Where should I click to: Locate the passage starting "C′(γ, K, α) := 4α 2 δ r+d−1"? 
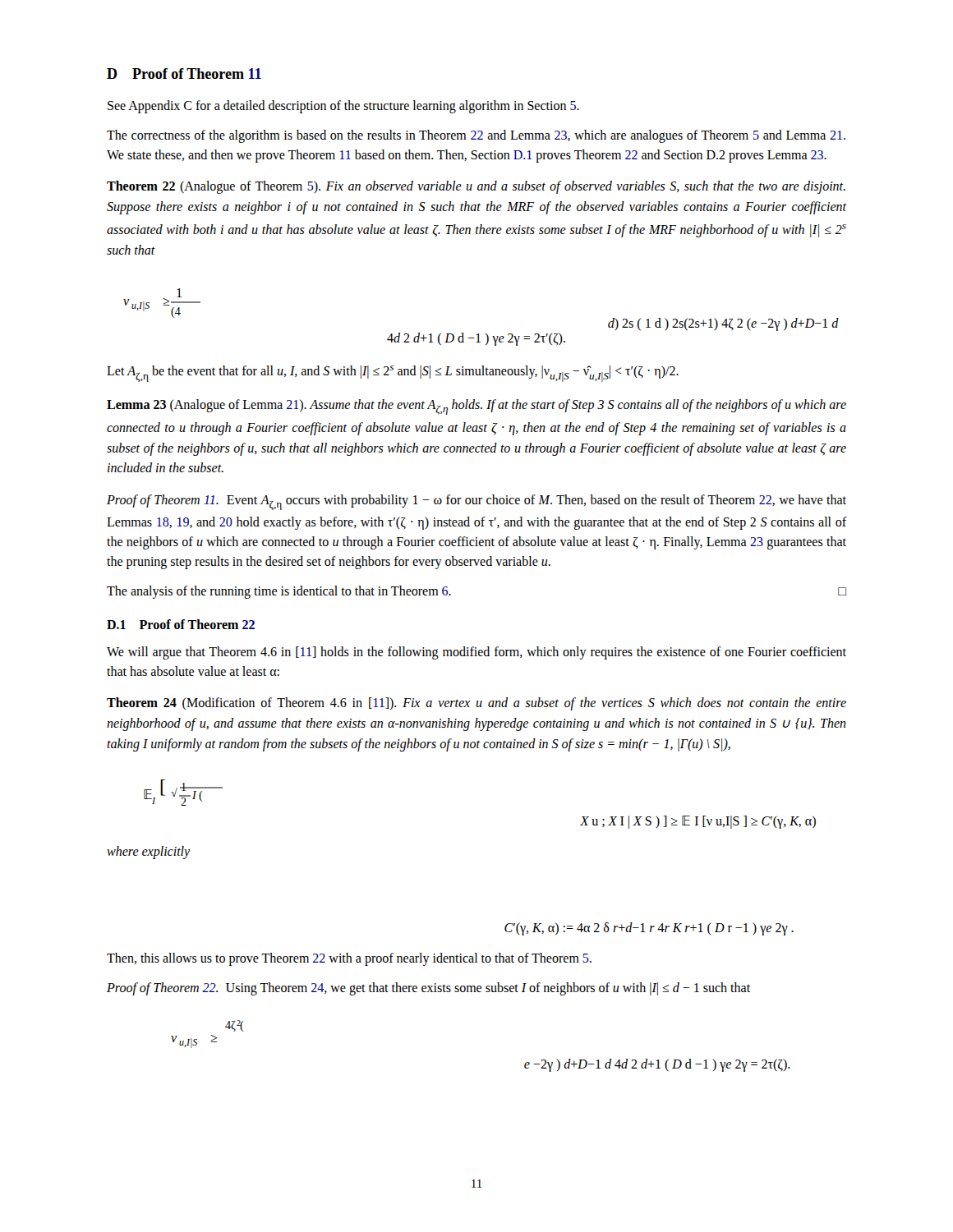pyautogui.click(x=649, y=929)
